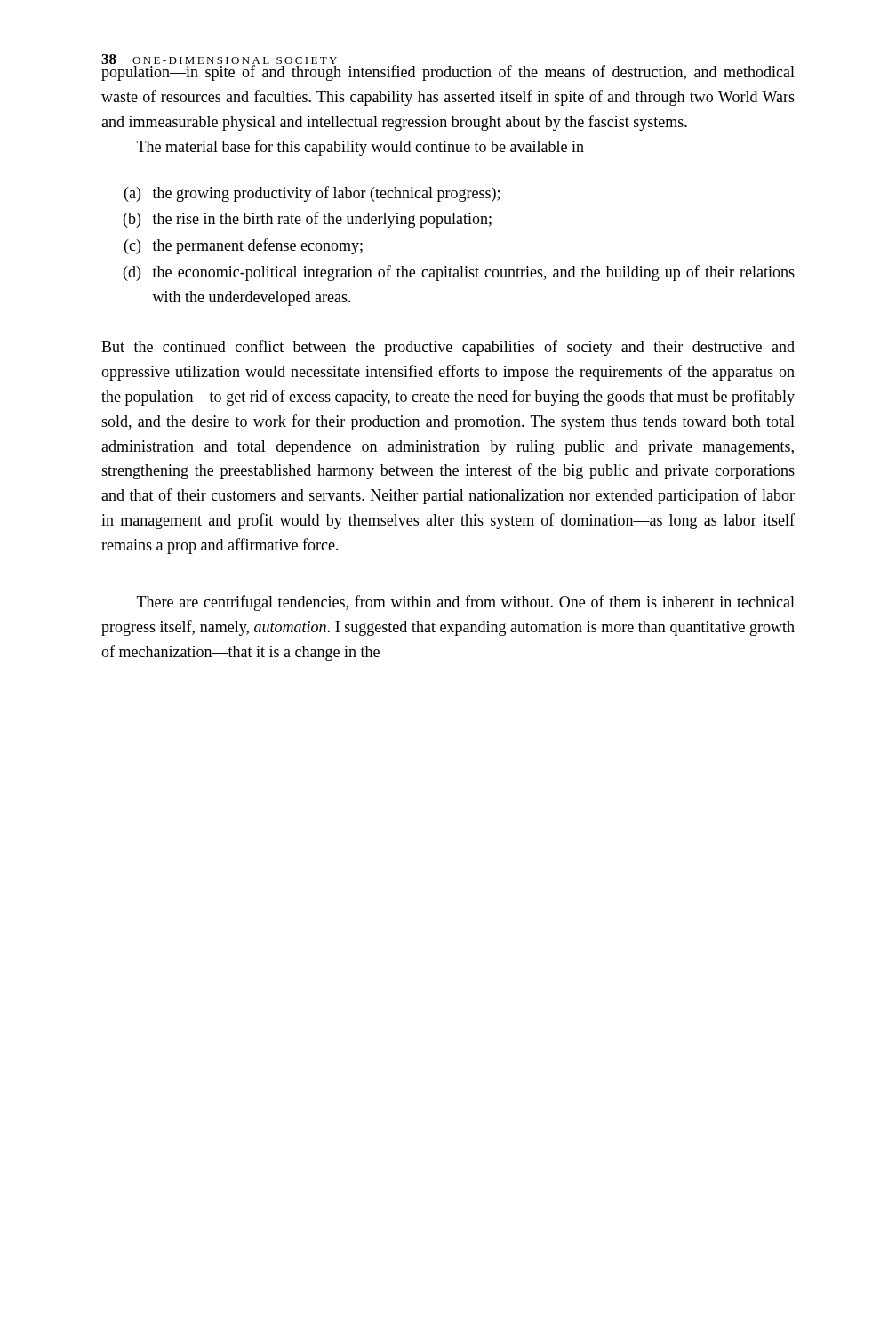Select the text starting "(a) the growing productivity of labor (technical progress);"
Viewport: 896px width, 1334px height.
pos(448,193)
